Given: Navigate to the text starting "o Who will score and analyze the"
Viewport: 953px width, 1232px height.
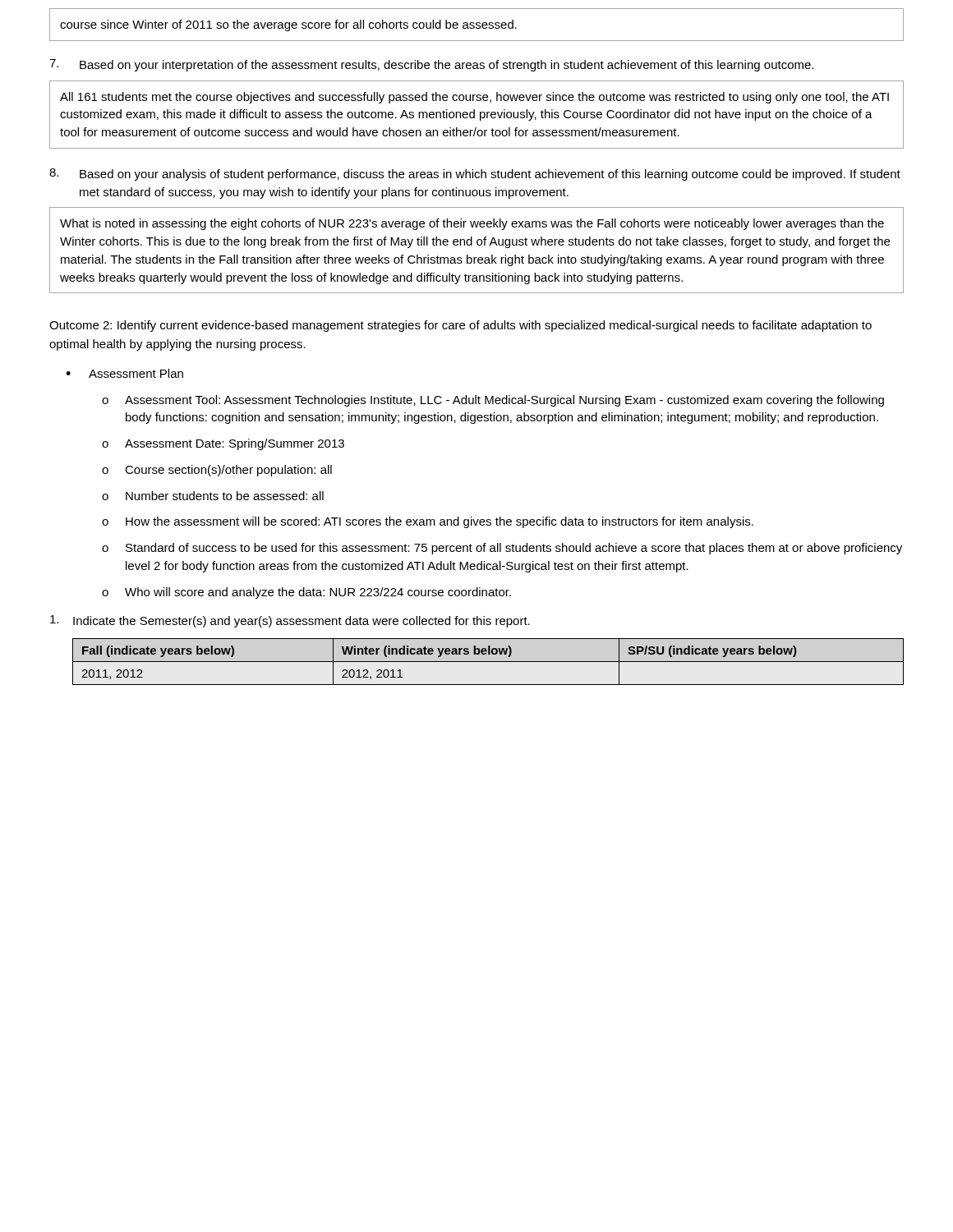Looking at the screenshot, I should [503, 592].
